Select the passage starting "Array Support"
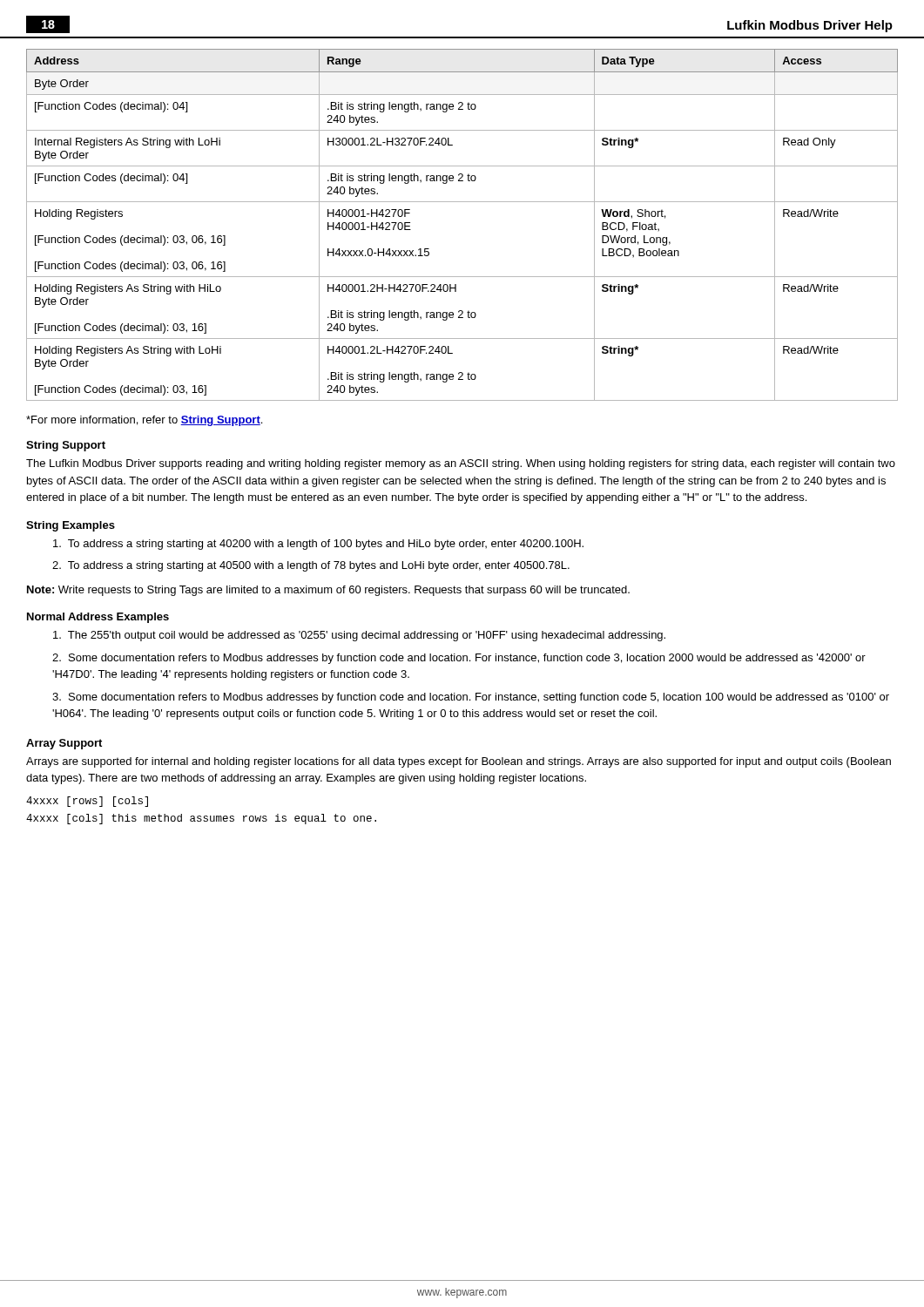This screenshot has width=924, height=1307. click(64, 742)
